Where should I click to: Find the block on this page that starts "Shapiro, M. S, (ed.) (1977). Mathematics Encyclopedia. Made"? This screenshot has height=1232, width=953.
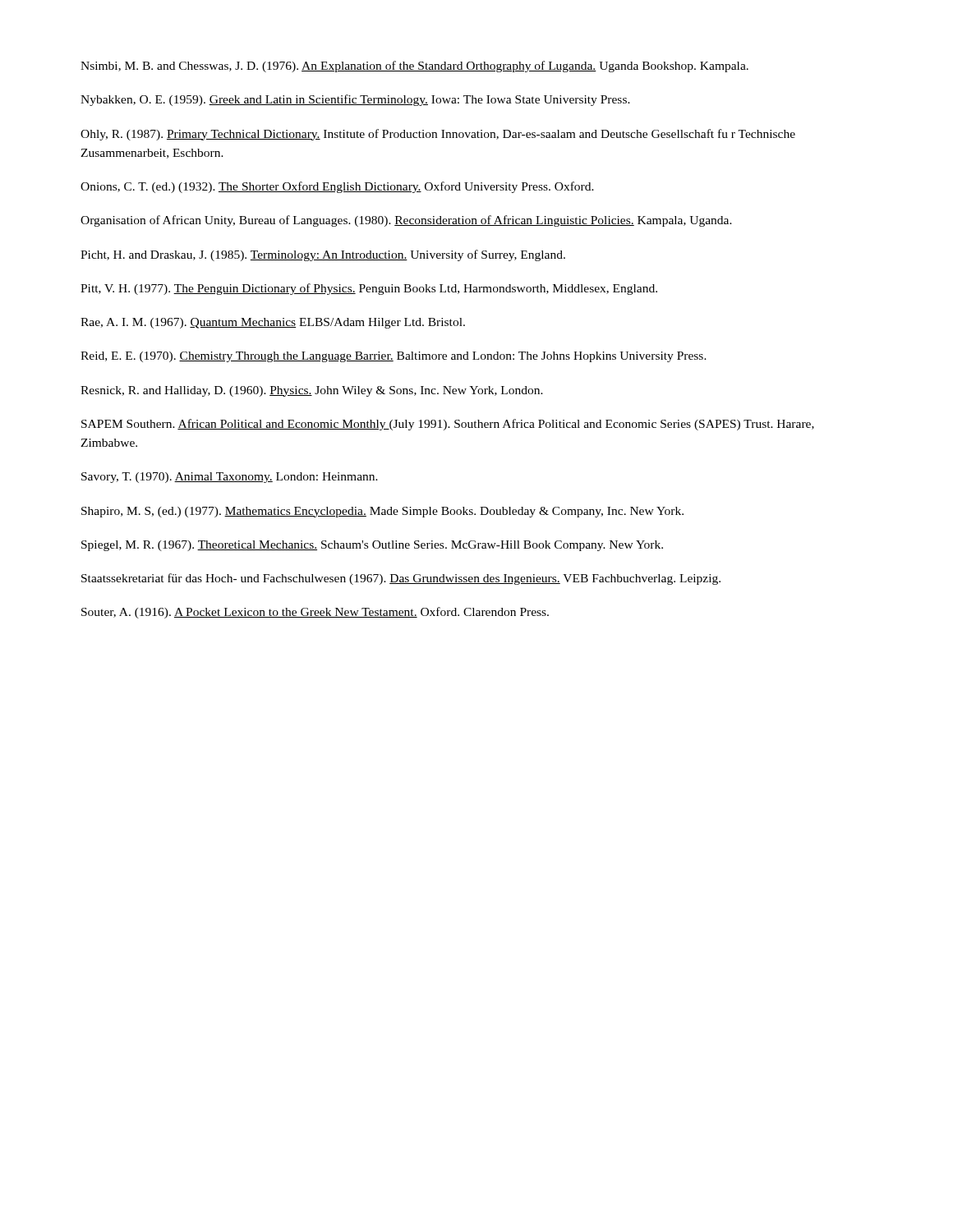pyautogui.click(x=382, y=510)
